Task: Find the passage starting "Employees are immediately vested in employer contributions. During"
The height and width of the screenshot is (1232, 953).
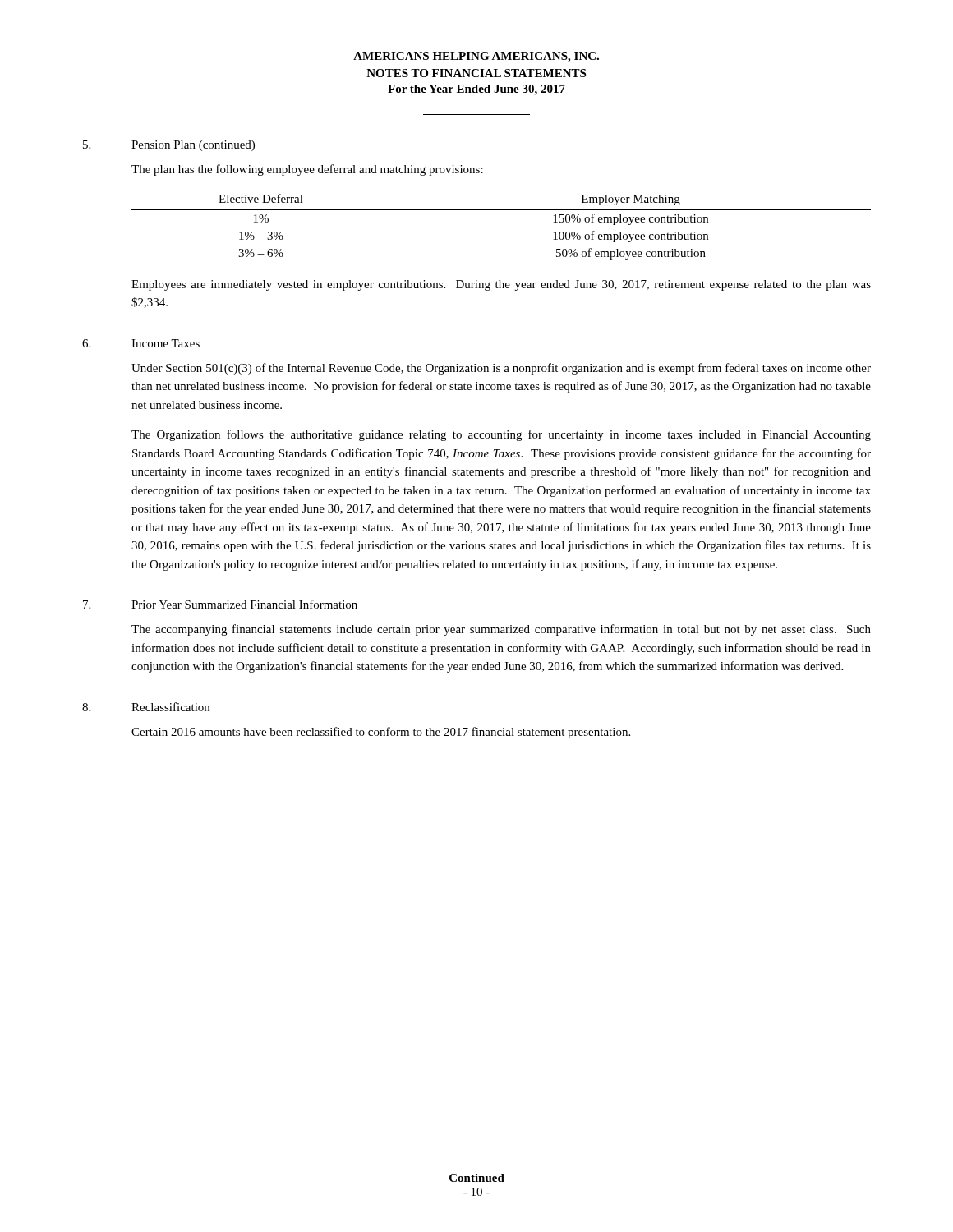Action: click(501, 293)
